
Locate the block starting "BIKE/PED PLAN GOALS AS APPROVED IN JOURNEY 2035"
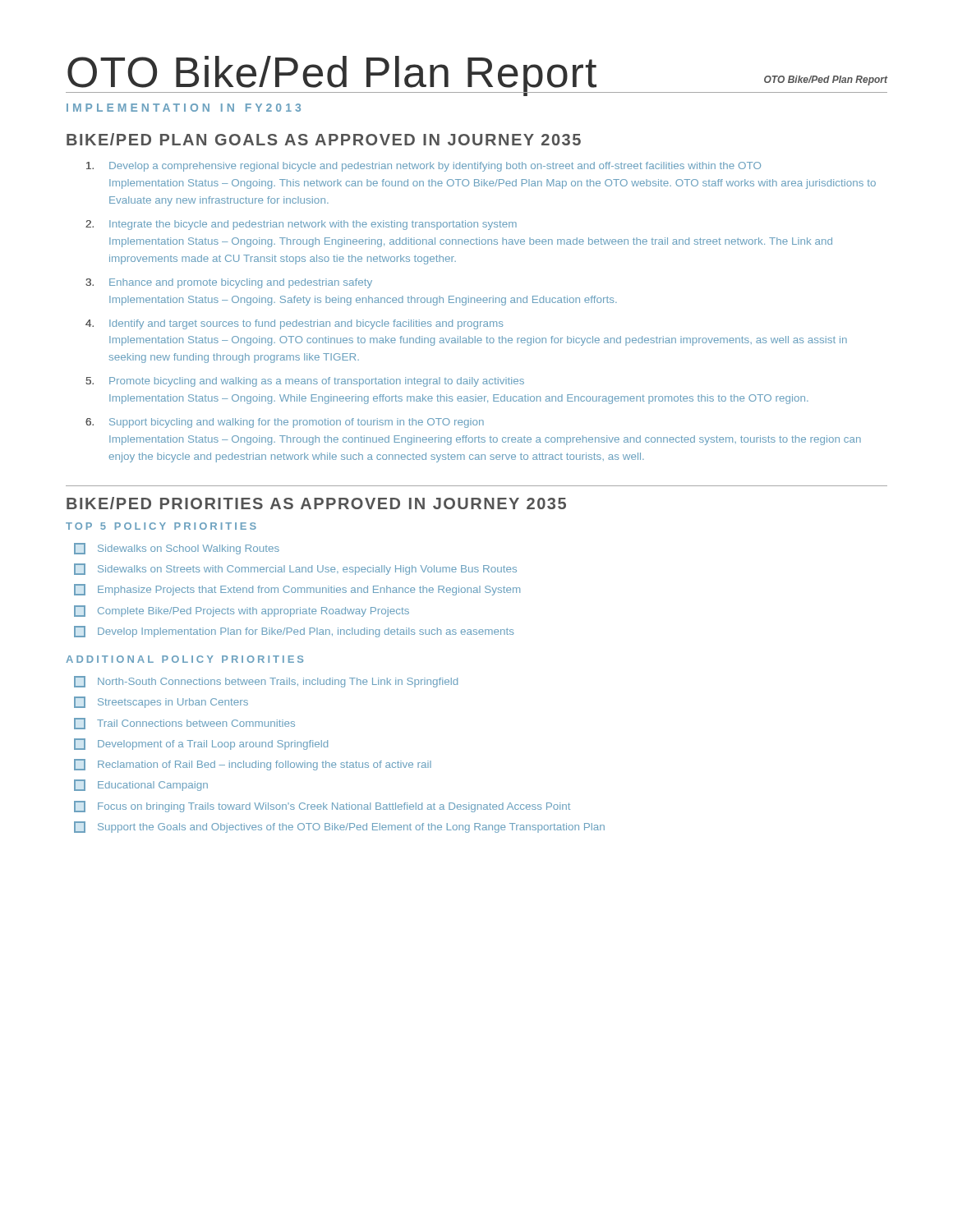(x=324, y=140)
